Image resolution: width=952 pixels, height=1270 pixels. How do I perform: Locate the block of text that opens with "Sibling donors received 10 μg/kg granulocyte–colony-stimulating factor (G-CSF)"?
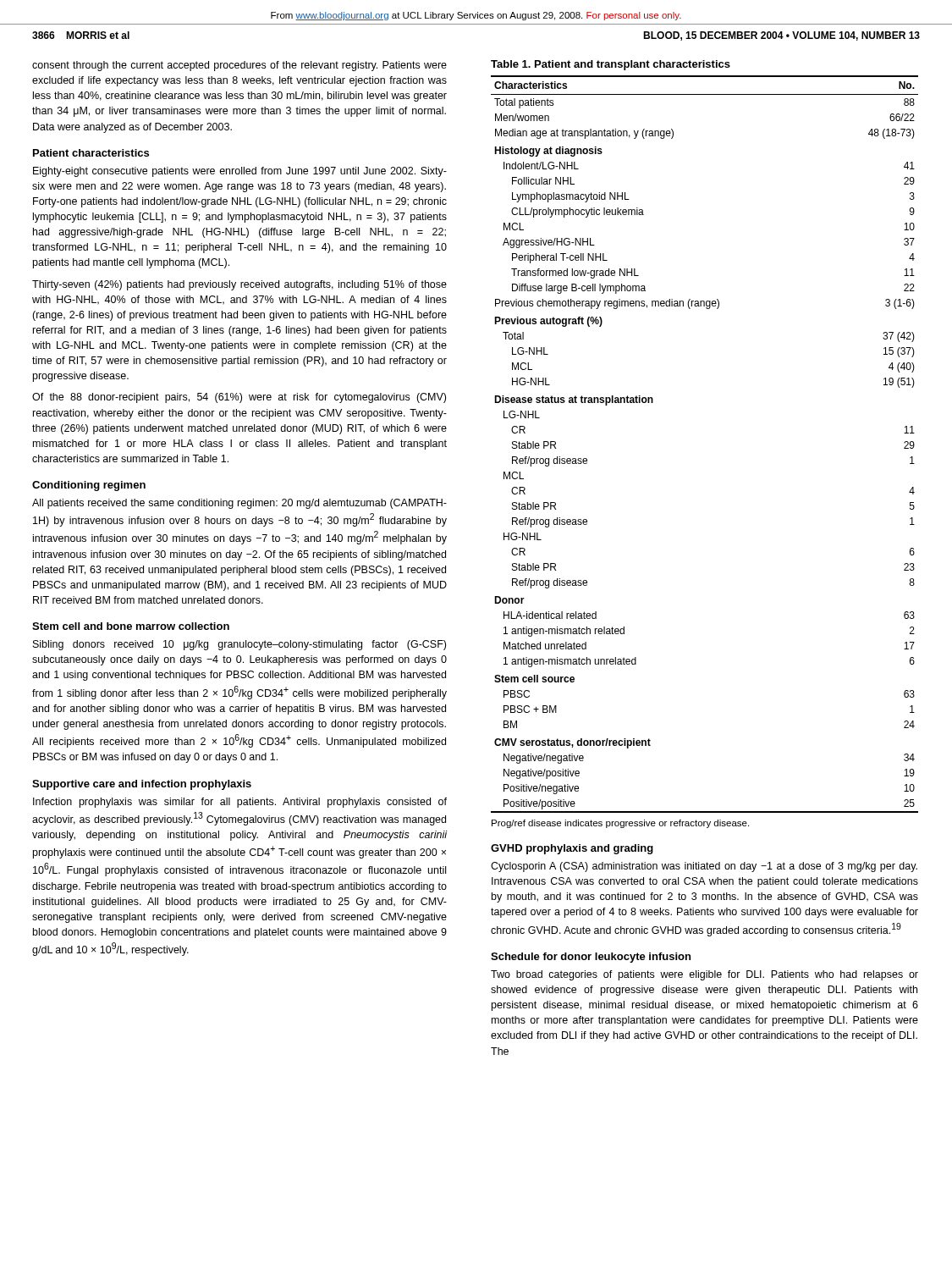pos(239,701)
